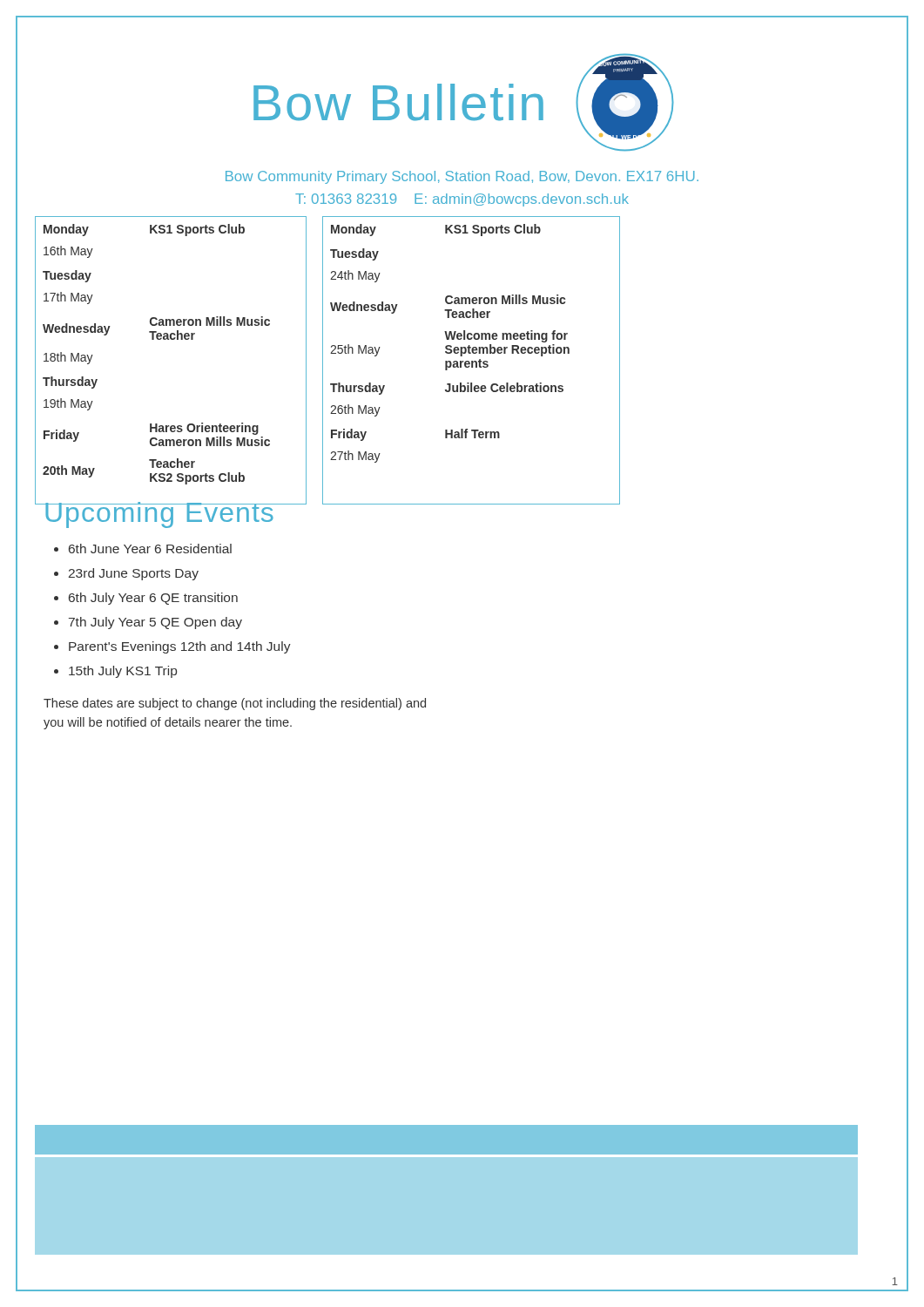This screenshot has height=1307, width=924.
Task: Navigate to the region starting "7th July Year 5 QE Open day"
Action: click(x=155, y=622)
